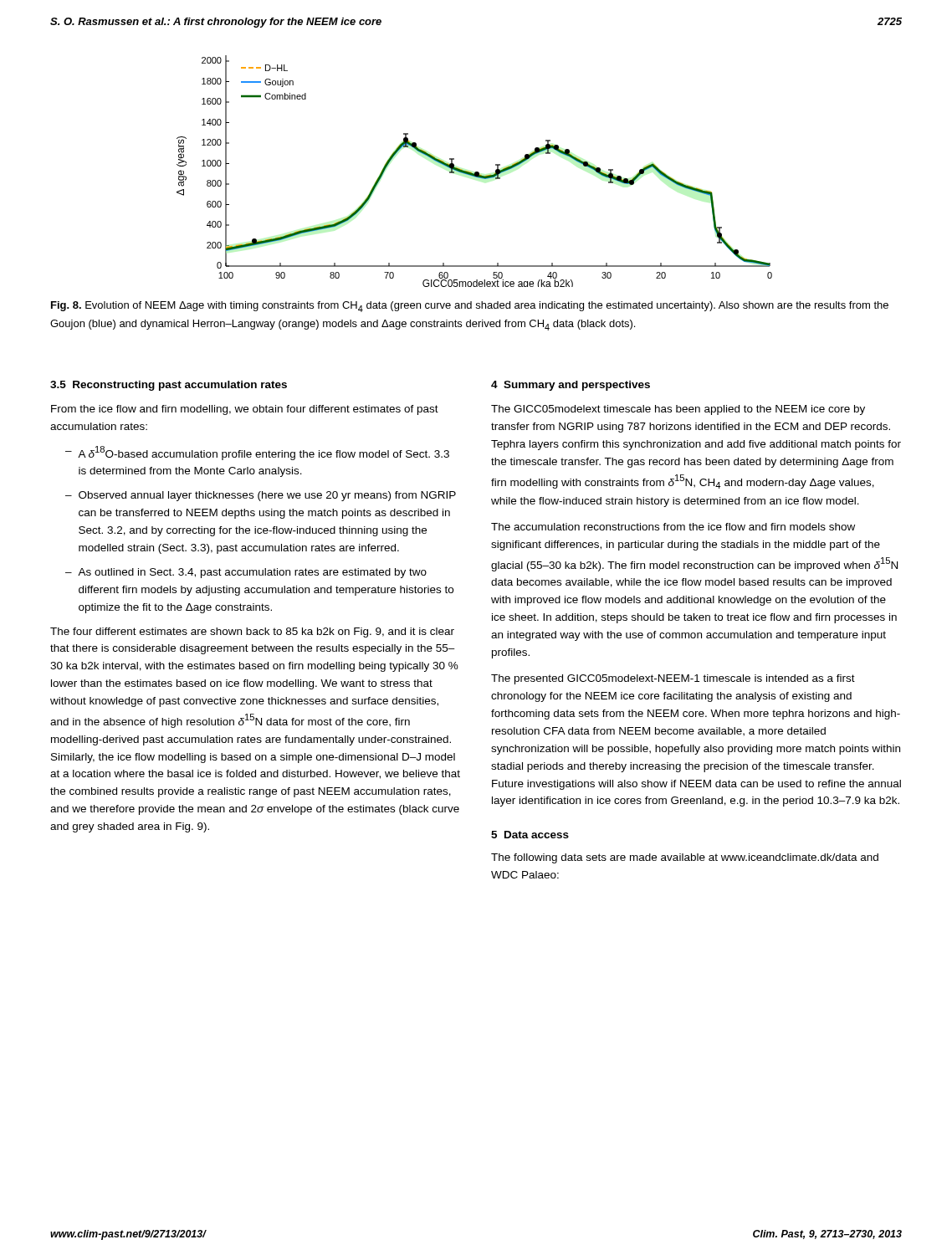Click on the block starting "5 Data access"
952x1255 pixels.
530,835
